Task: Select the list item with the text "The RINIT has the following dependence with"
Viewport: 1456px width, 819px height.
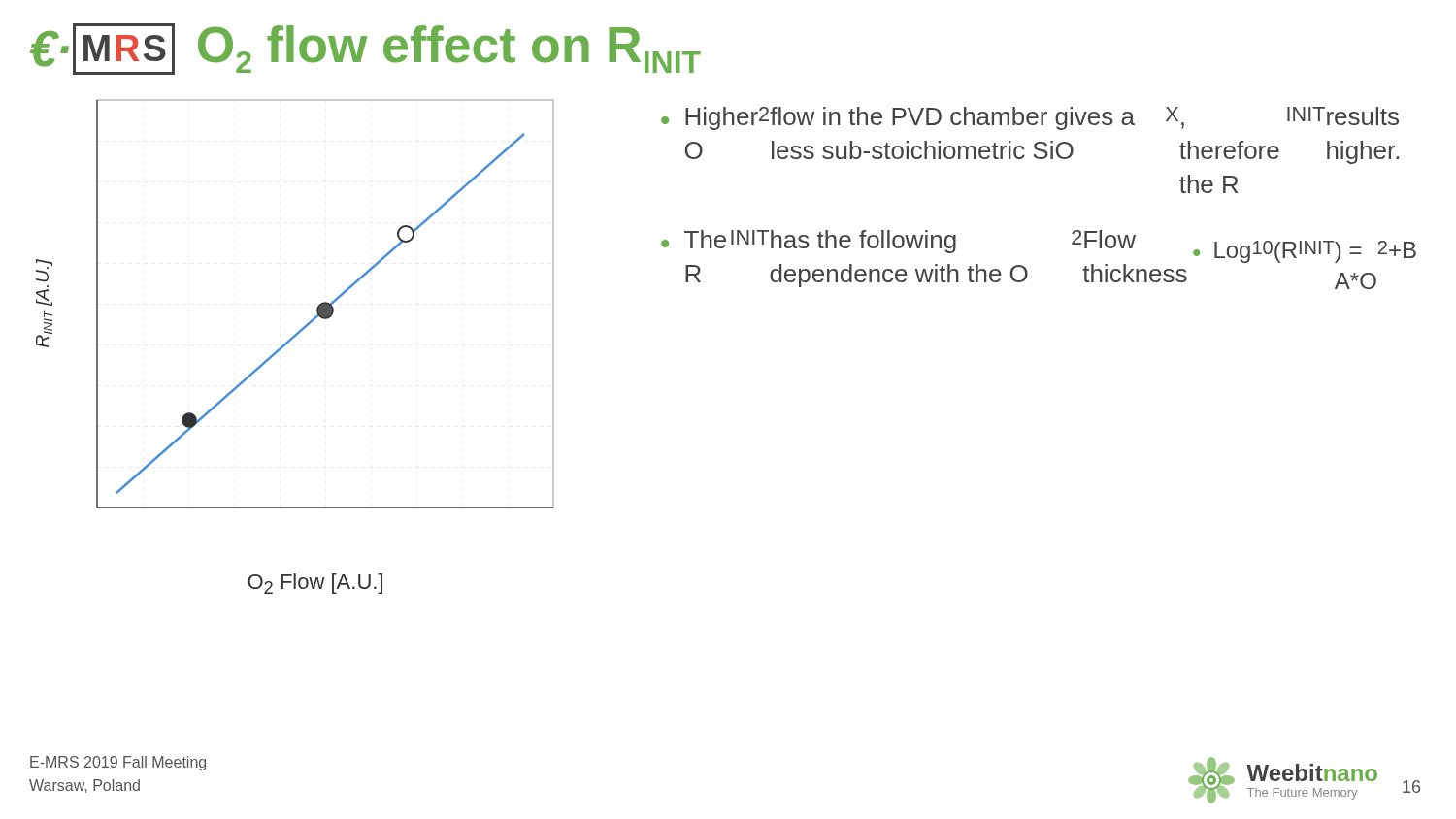Action: [x=1051, y=260]
